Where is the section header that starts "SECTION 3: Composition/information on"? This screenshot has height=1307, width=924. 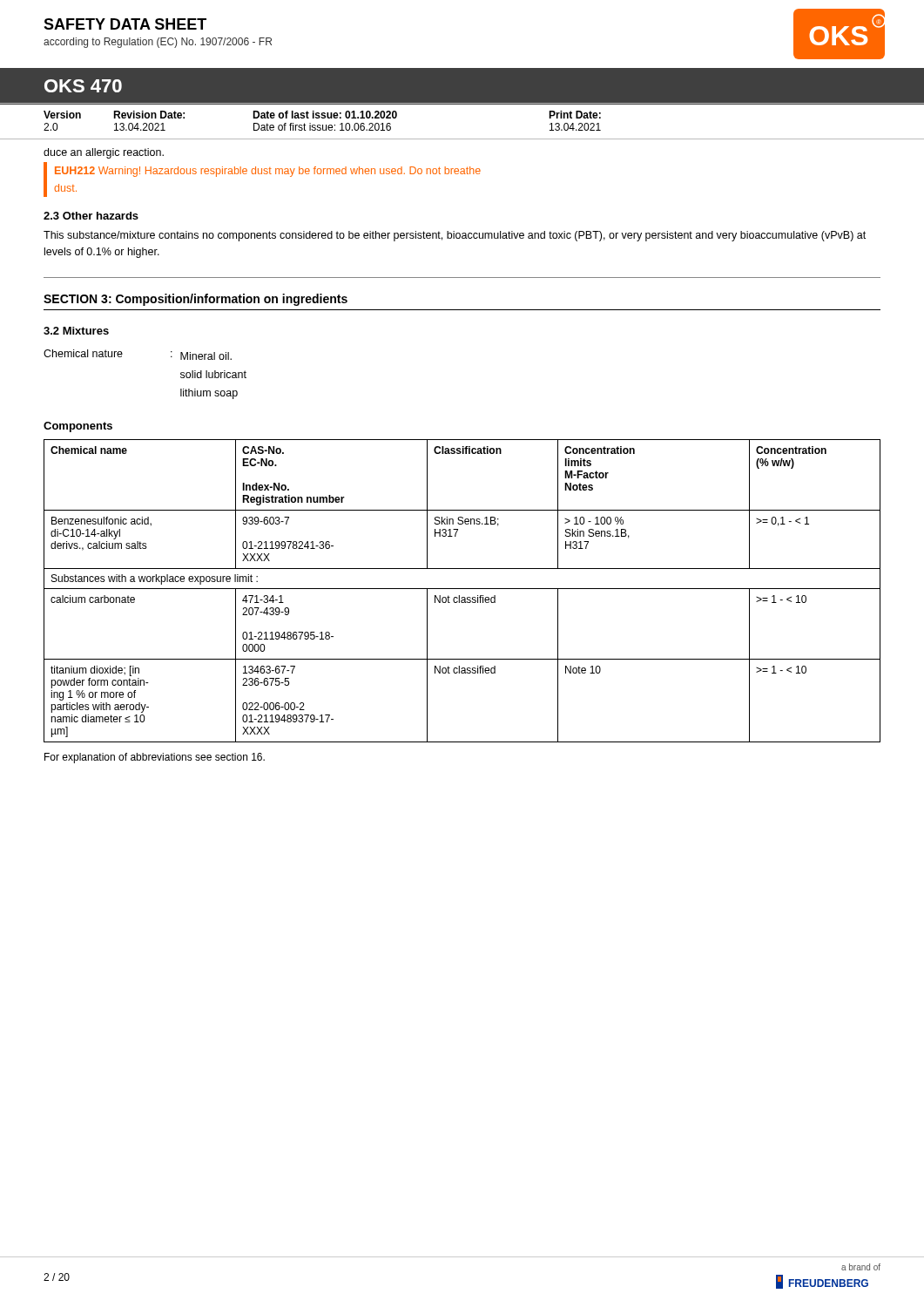click(196, 299)
